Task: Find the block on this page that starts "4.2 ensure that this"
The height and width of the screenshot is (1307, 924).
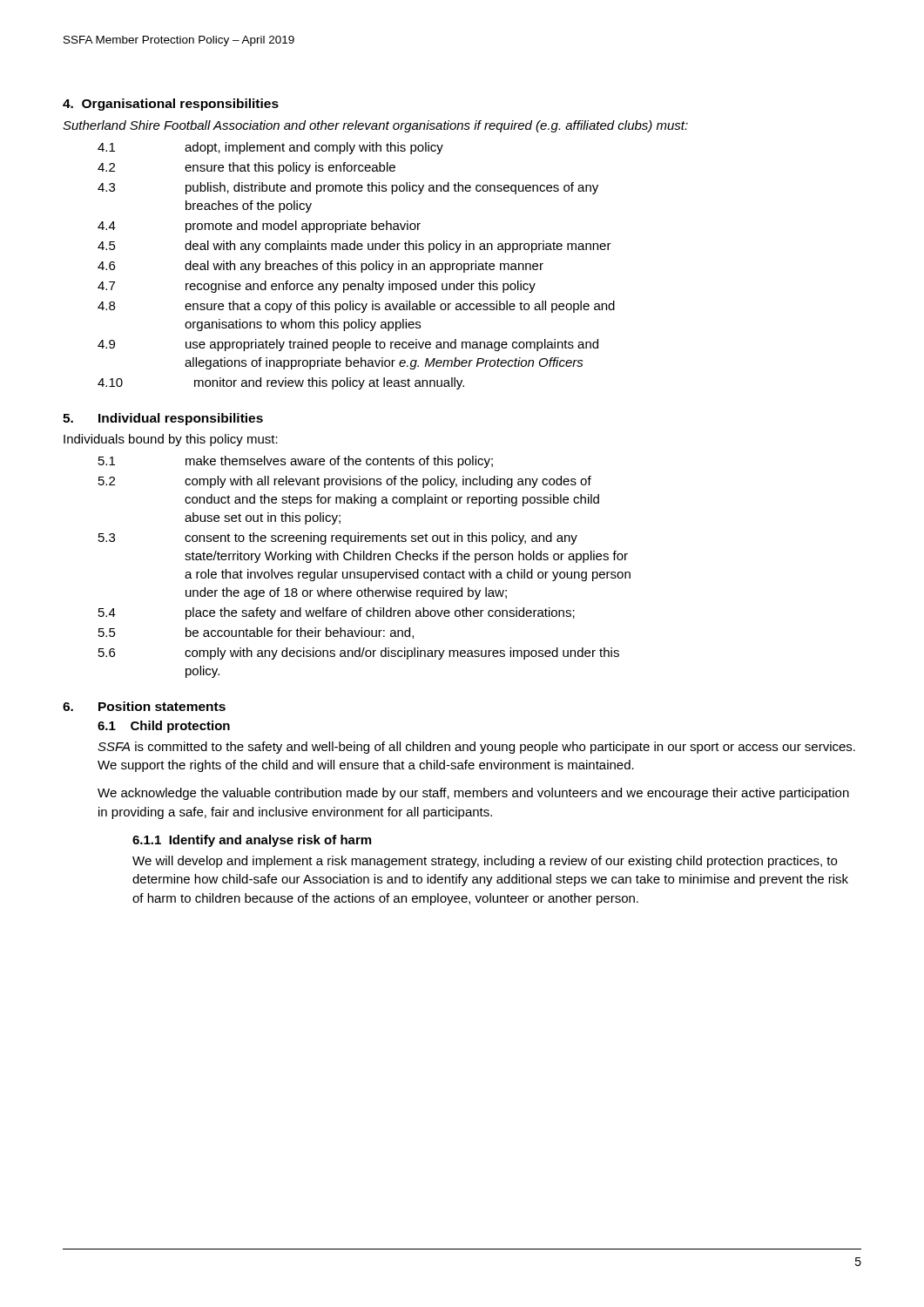Action: [x=246, y=168]
